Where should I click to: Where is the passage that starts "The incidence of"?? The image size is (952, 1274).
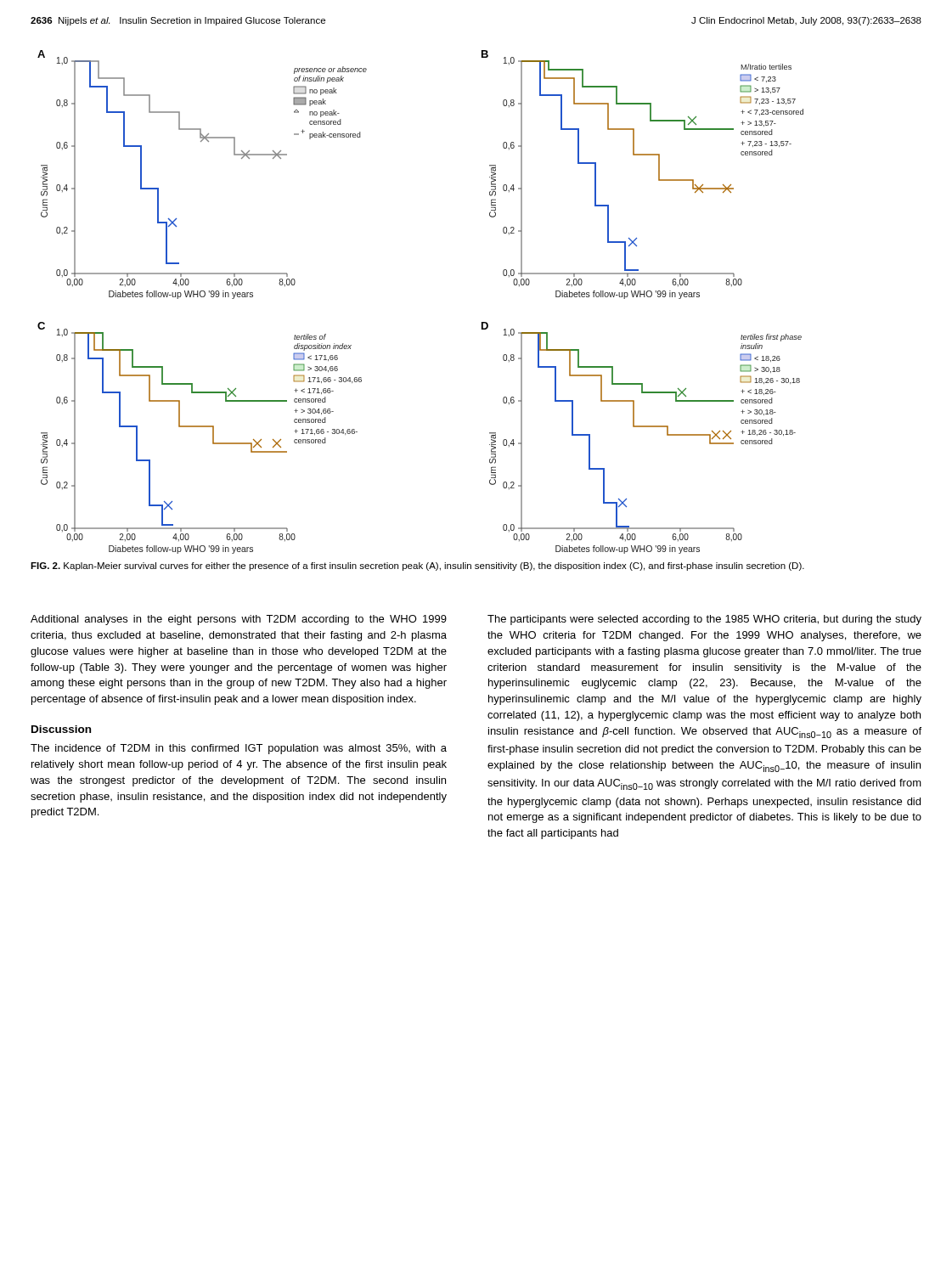(x=239, y=781)
